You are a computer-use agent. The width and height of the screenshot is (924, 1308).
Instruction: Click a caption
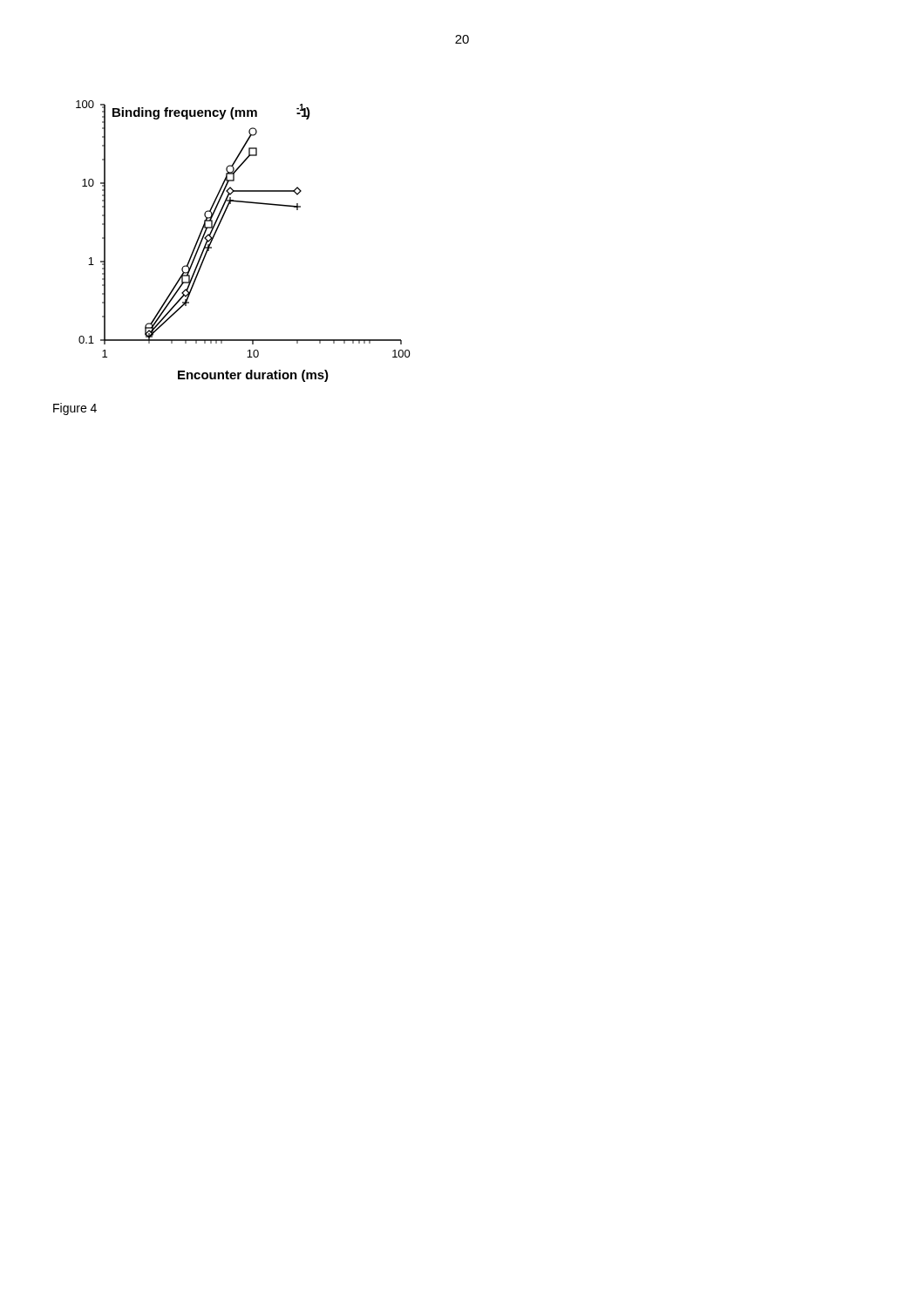(x=75, y=408)
